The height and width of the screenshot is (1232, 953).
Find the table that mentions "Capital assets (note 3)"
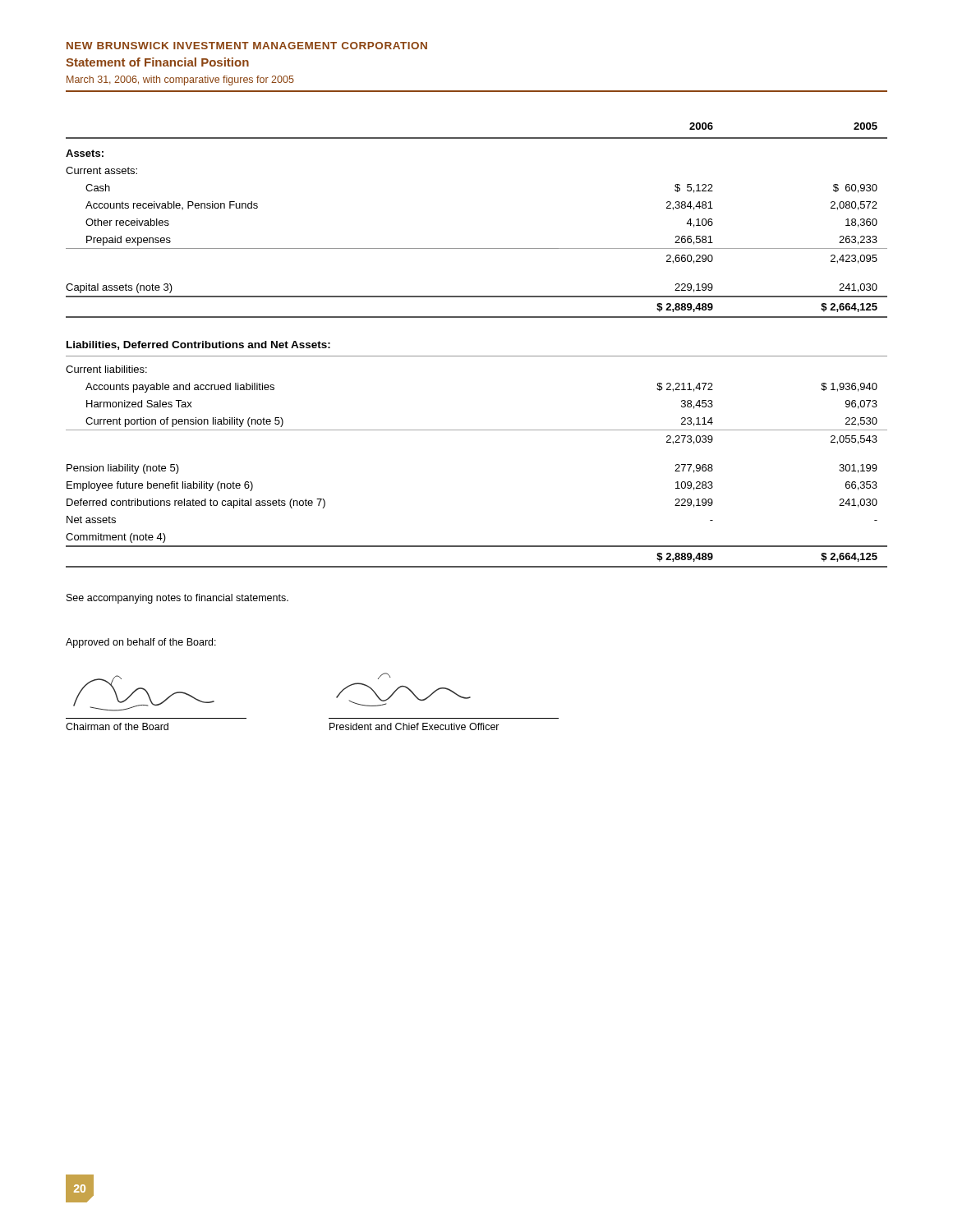click(x=476, y=342)
